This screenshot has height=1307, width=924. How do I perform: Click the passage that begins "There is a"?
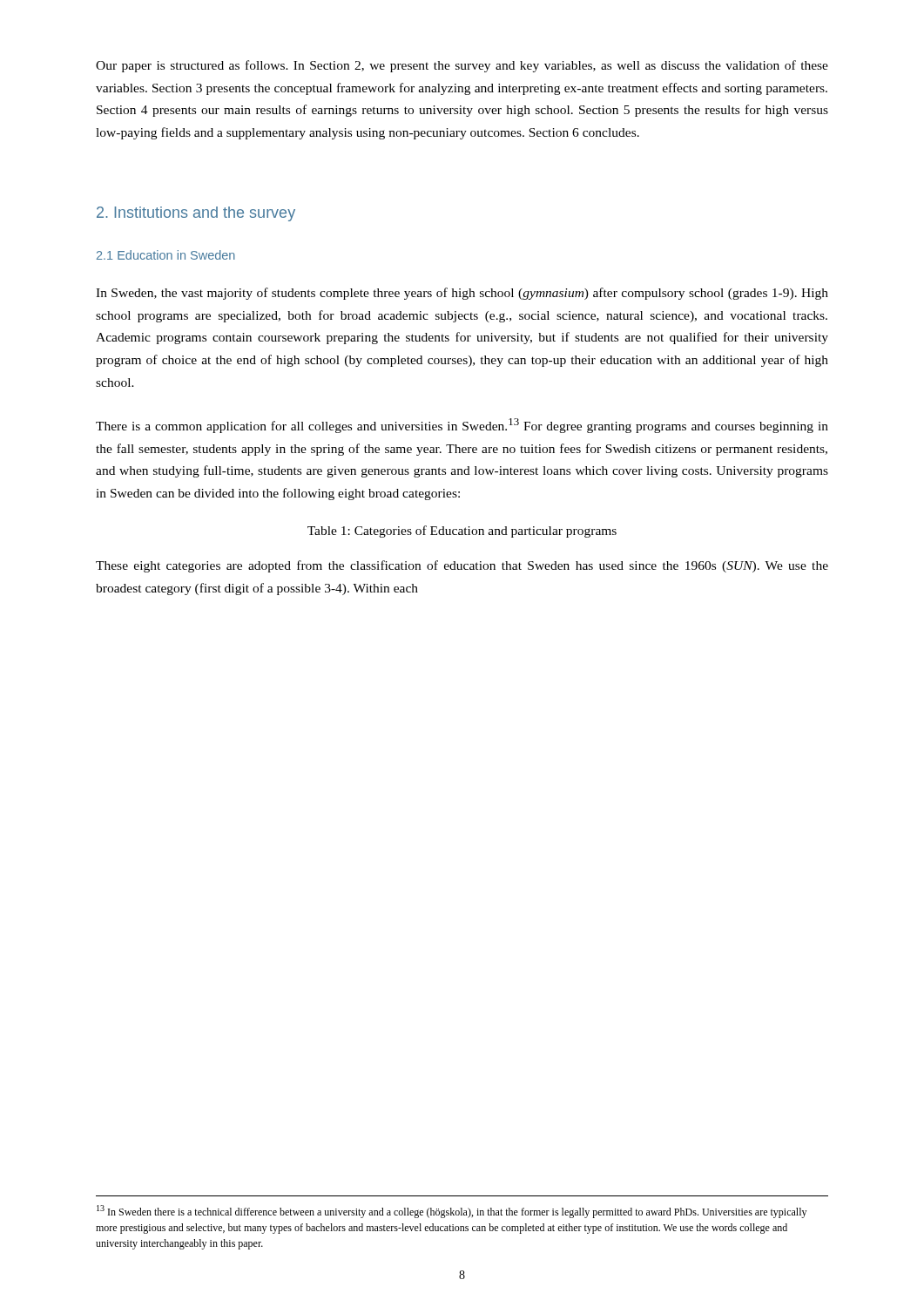pos(462,457)
